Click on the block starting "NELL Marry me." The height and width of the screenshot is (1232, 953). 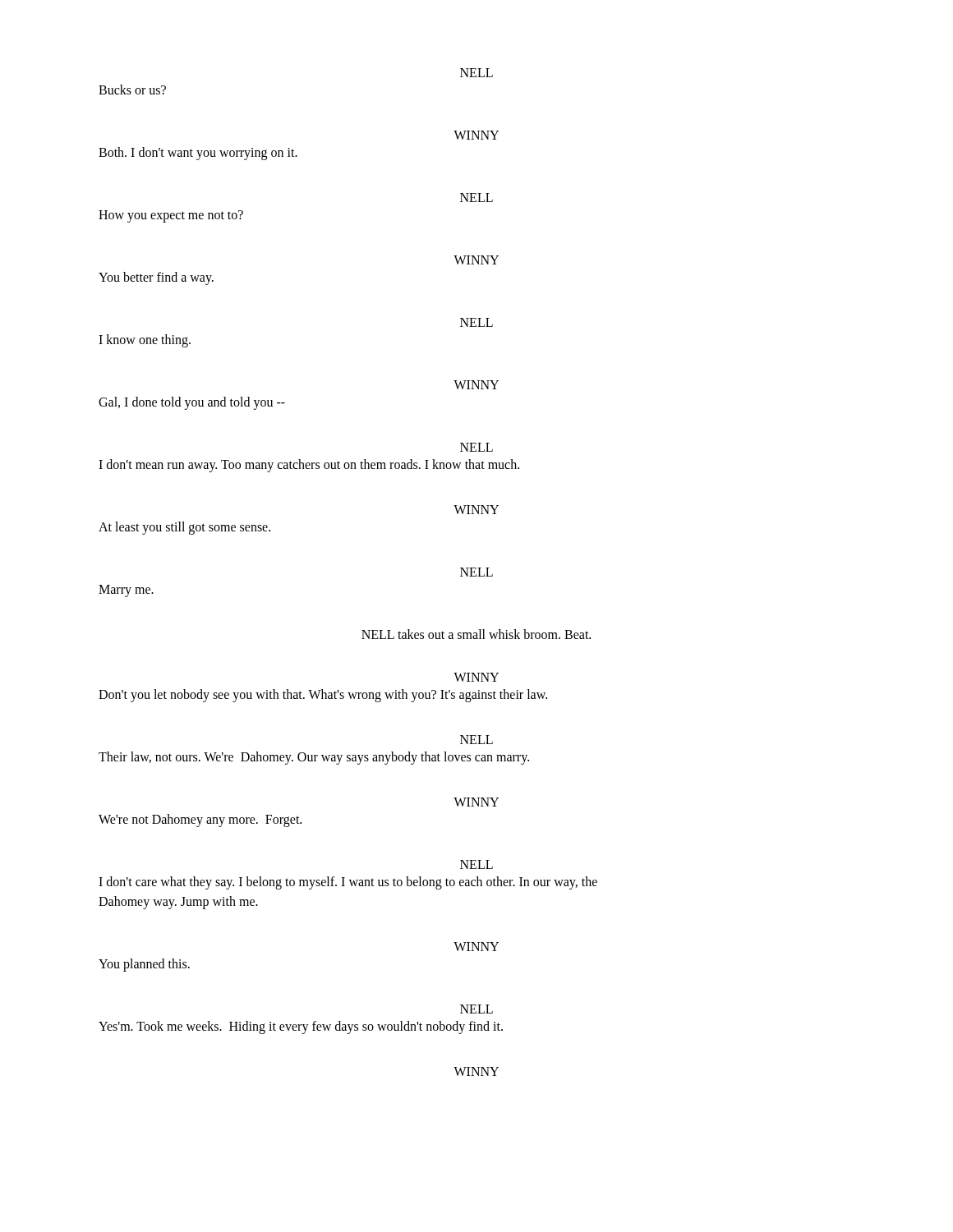click(476, 582)
